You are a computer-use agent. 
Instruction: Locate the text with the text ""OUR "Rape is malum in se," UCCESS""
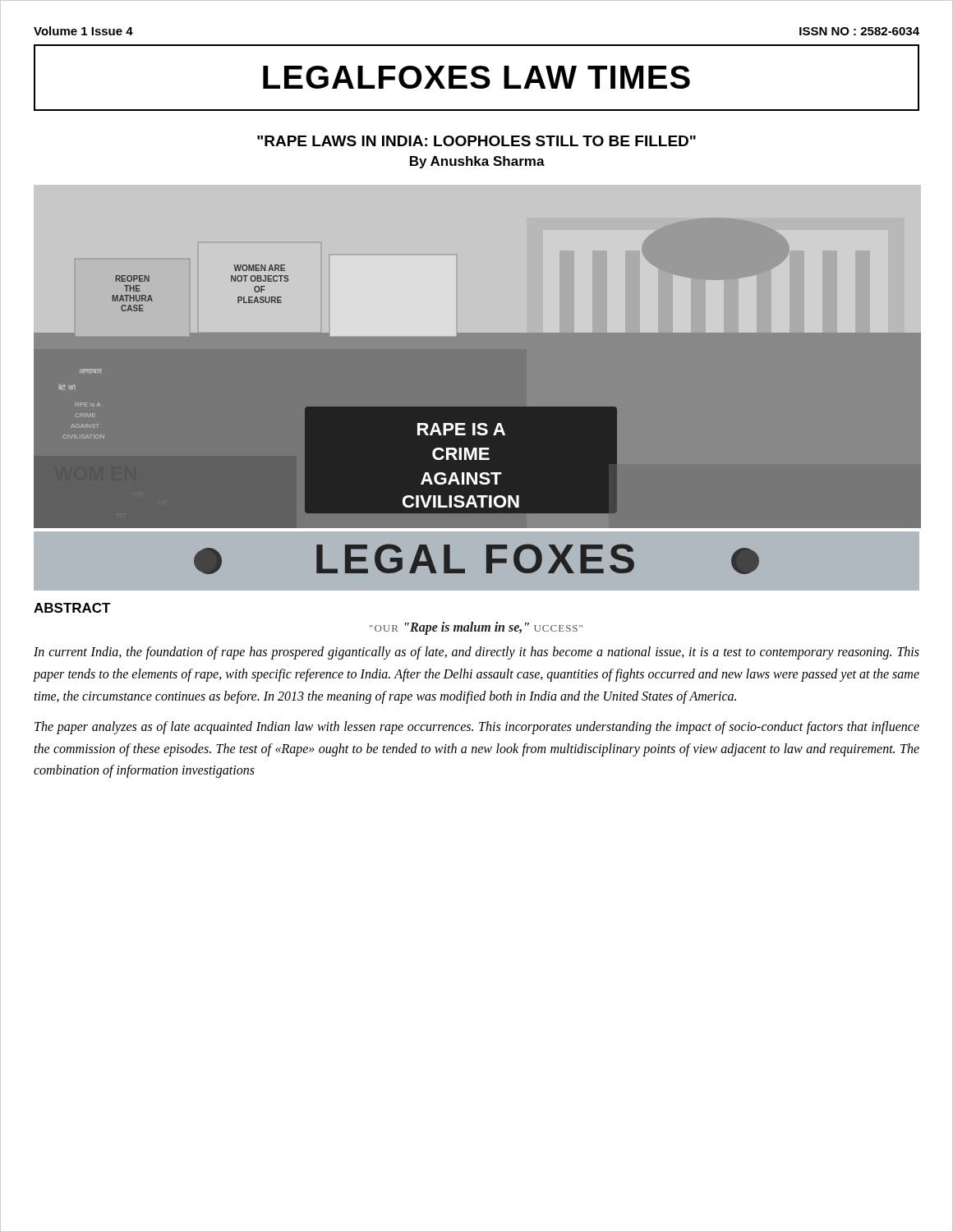coord(476,627)
